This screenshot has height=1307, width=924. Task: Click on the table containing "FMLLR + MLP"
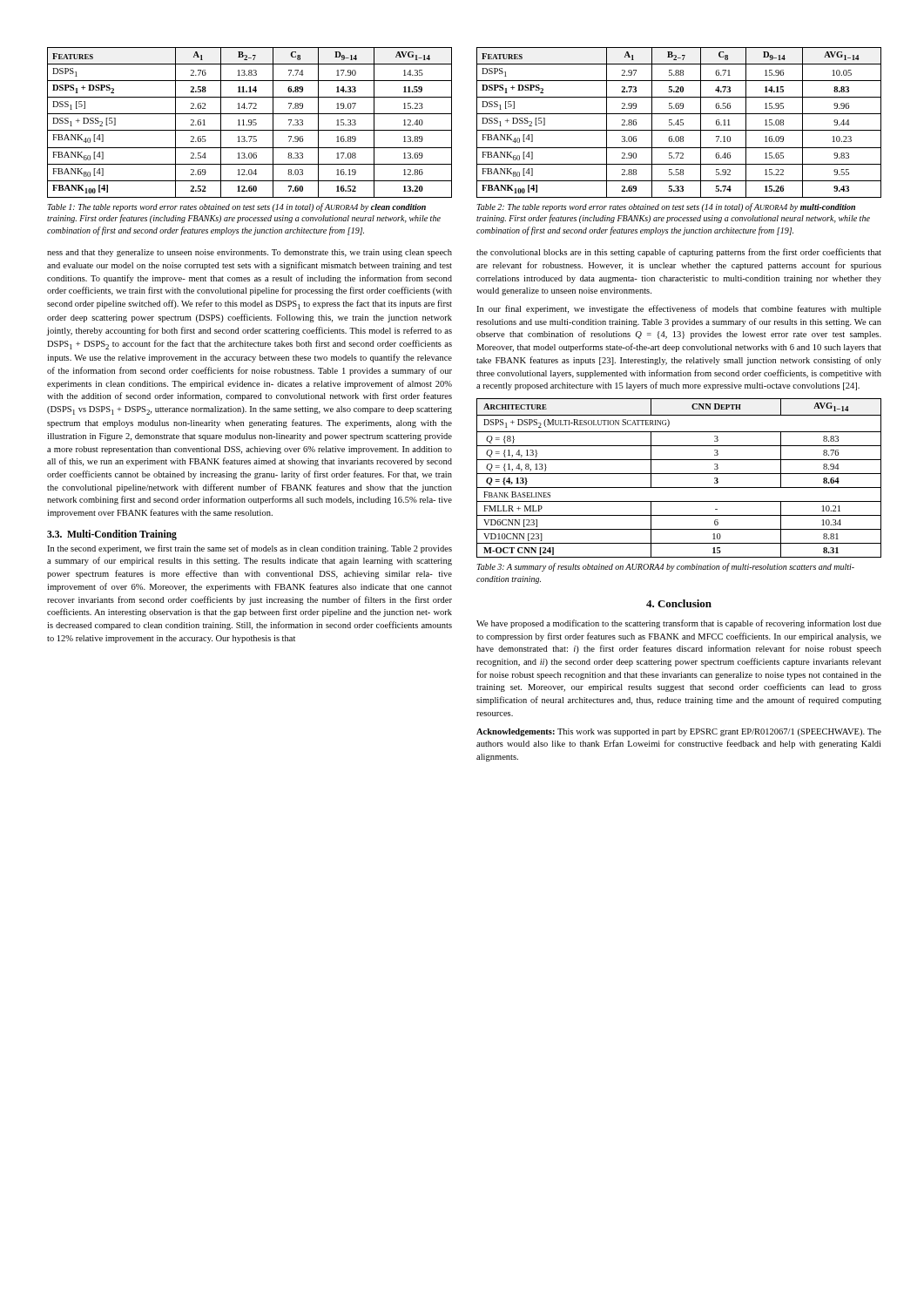tap(679, 478)
